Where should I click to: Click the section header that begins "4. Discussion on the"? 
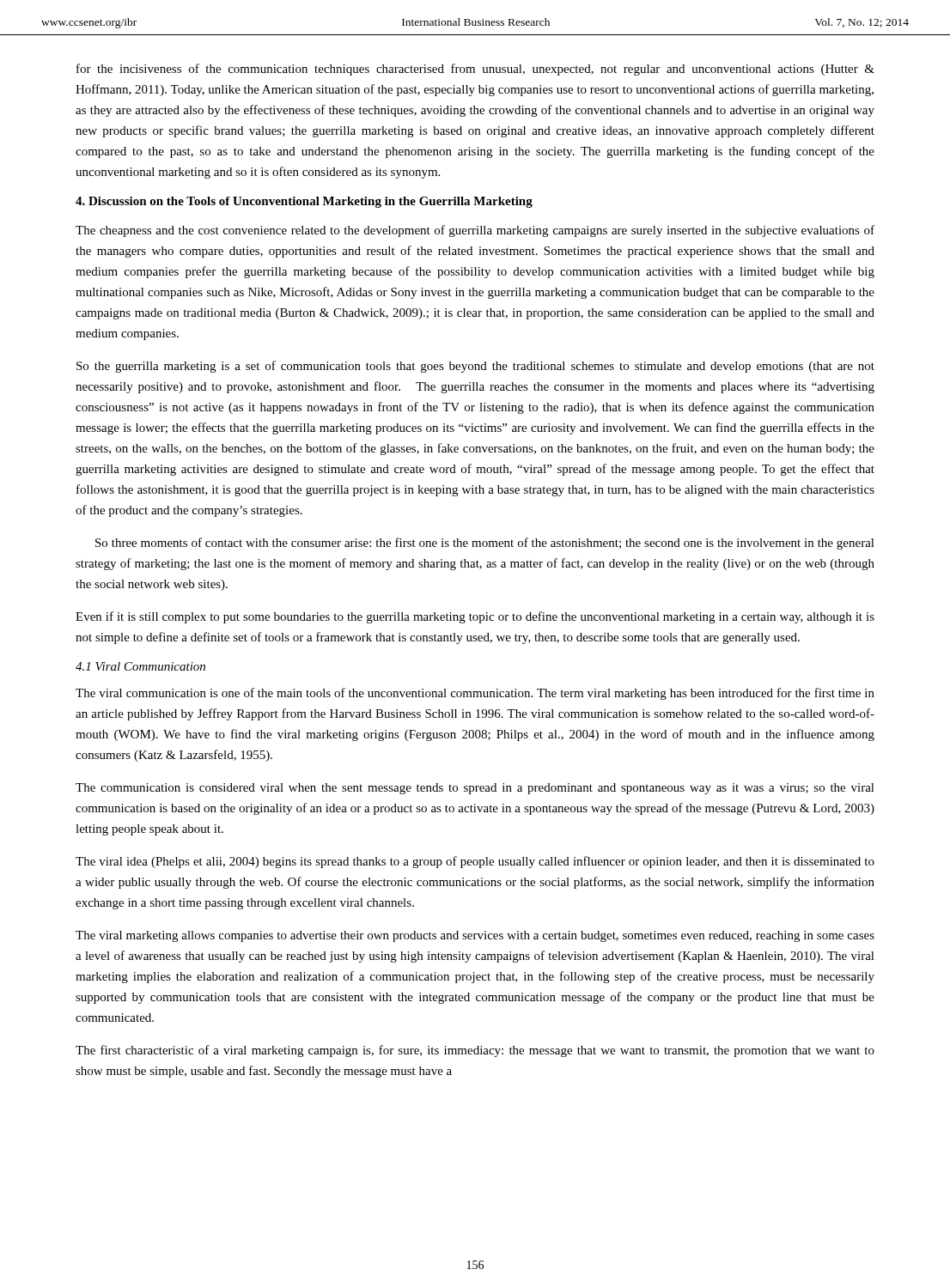304,201
